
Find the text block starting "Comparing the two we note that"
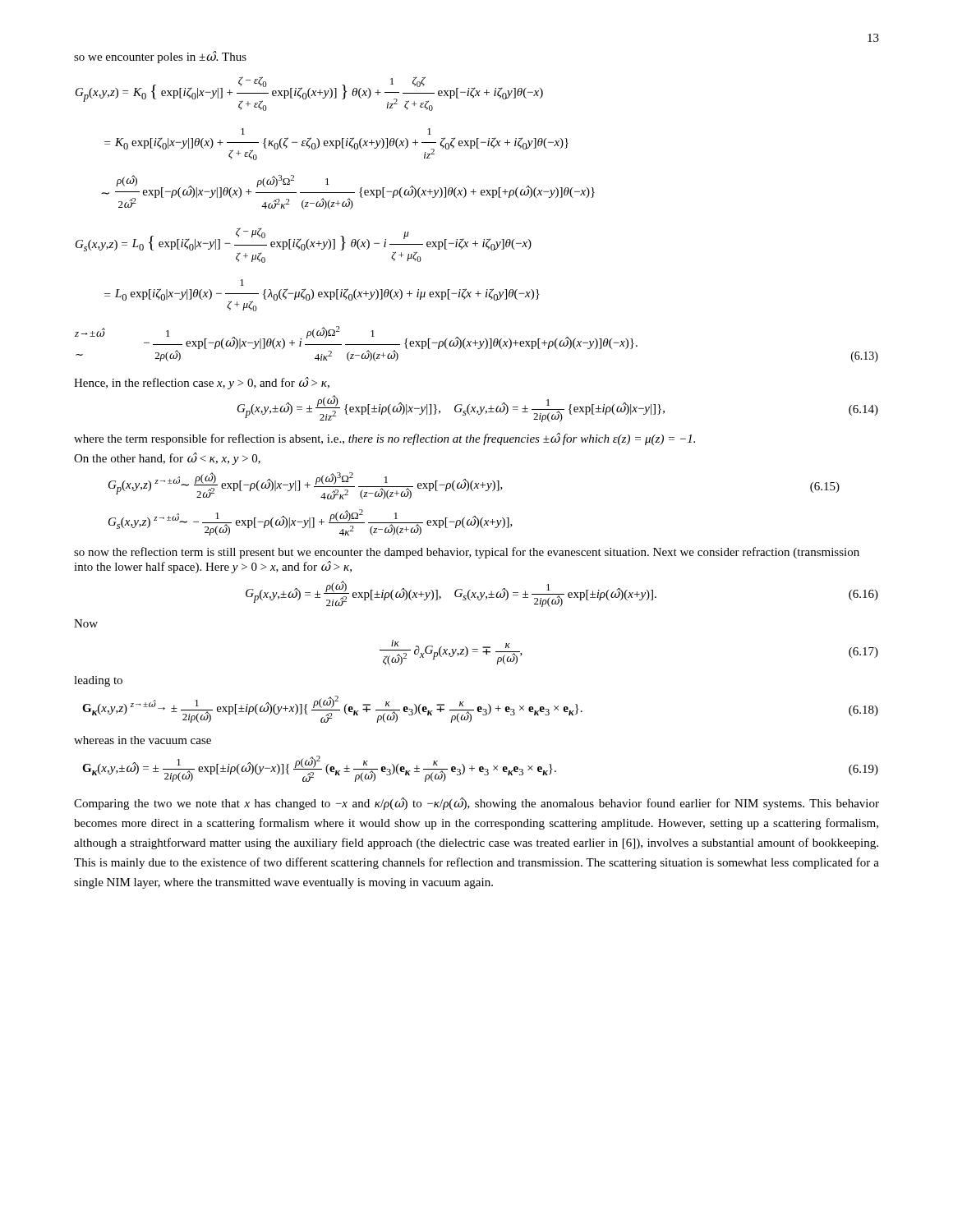coord(476,842)
